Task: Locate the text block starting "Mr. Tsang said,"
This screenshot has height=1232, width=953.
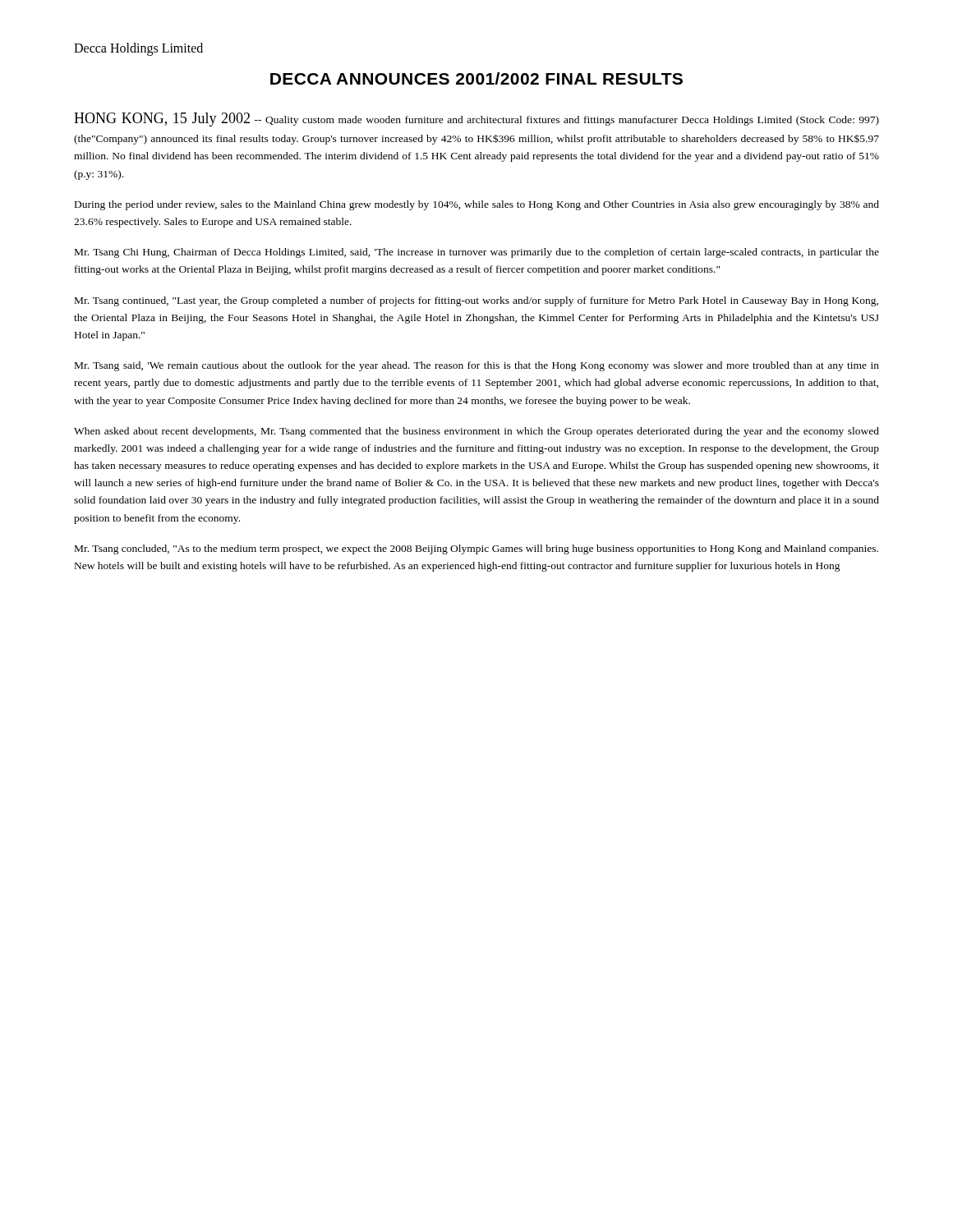Action: coord(476,383)
